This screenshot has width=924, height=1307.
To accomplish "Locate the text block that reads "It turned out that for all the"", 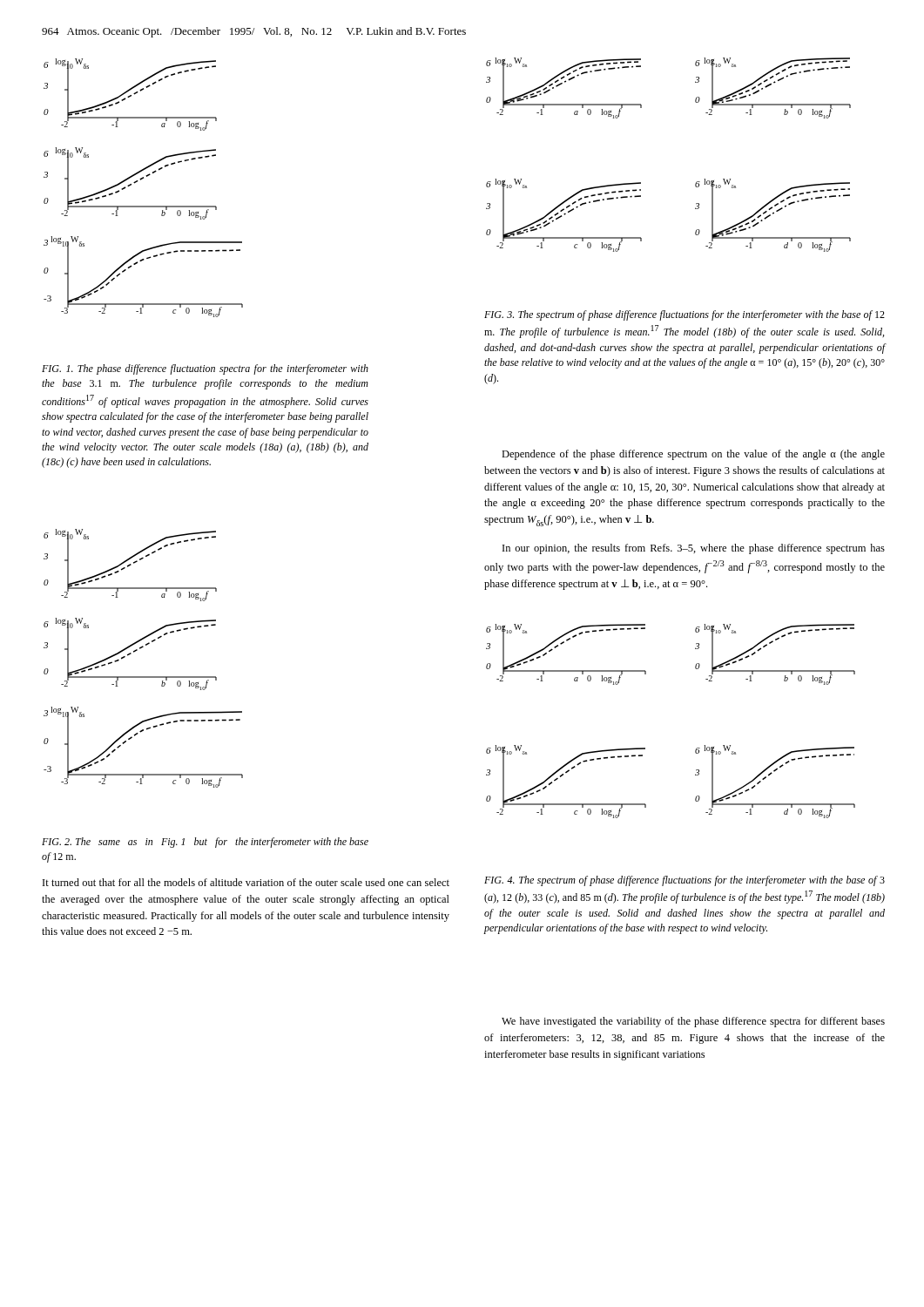I will [246, 907].
